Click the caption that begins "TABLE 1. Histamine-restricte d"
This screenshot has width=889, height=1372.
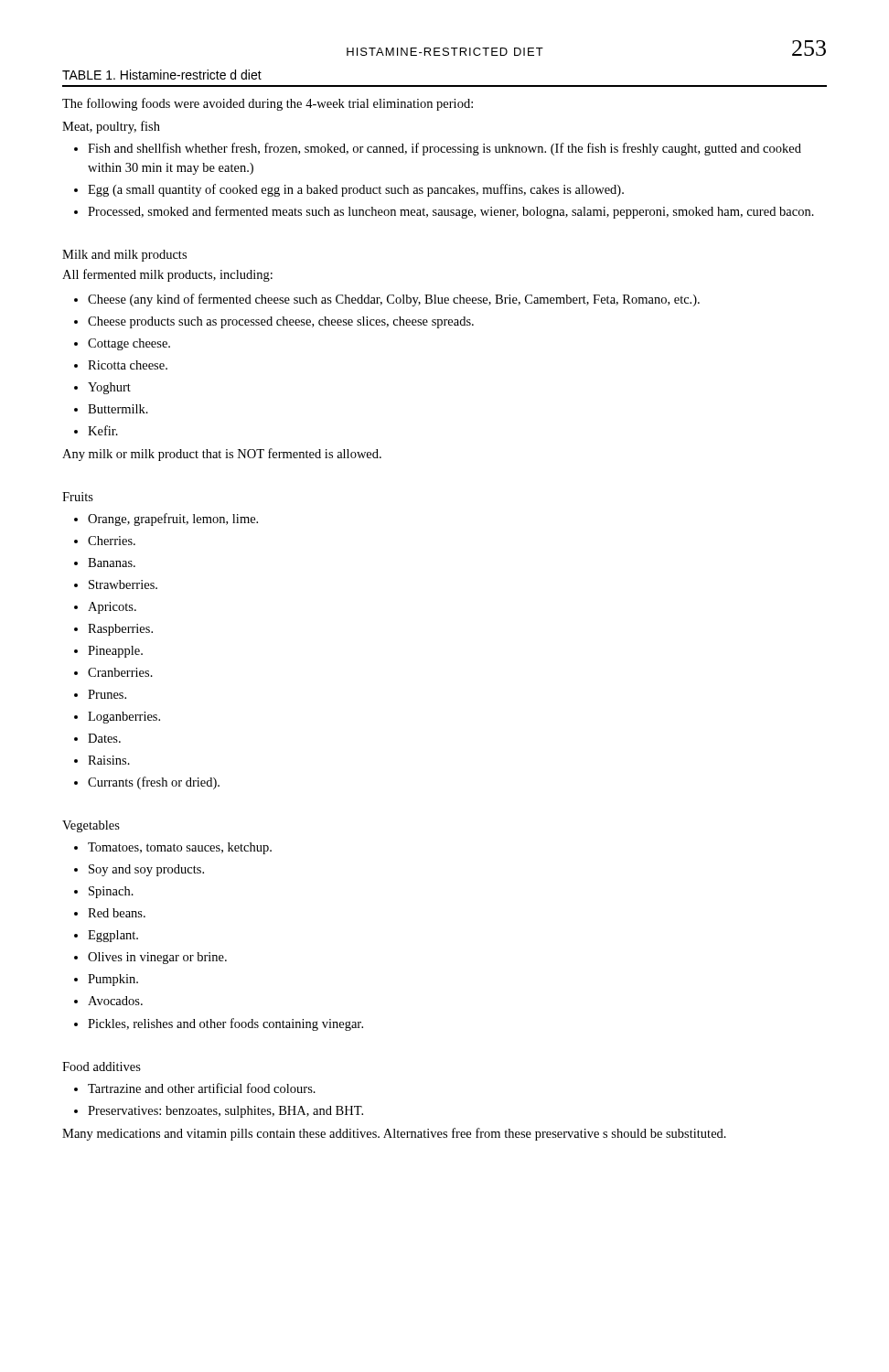(x=162, y=75)
